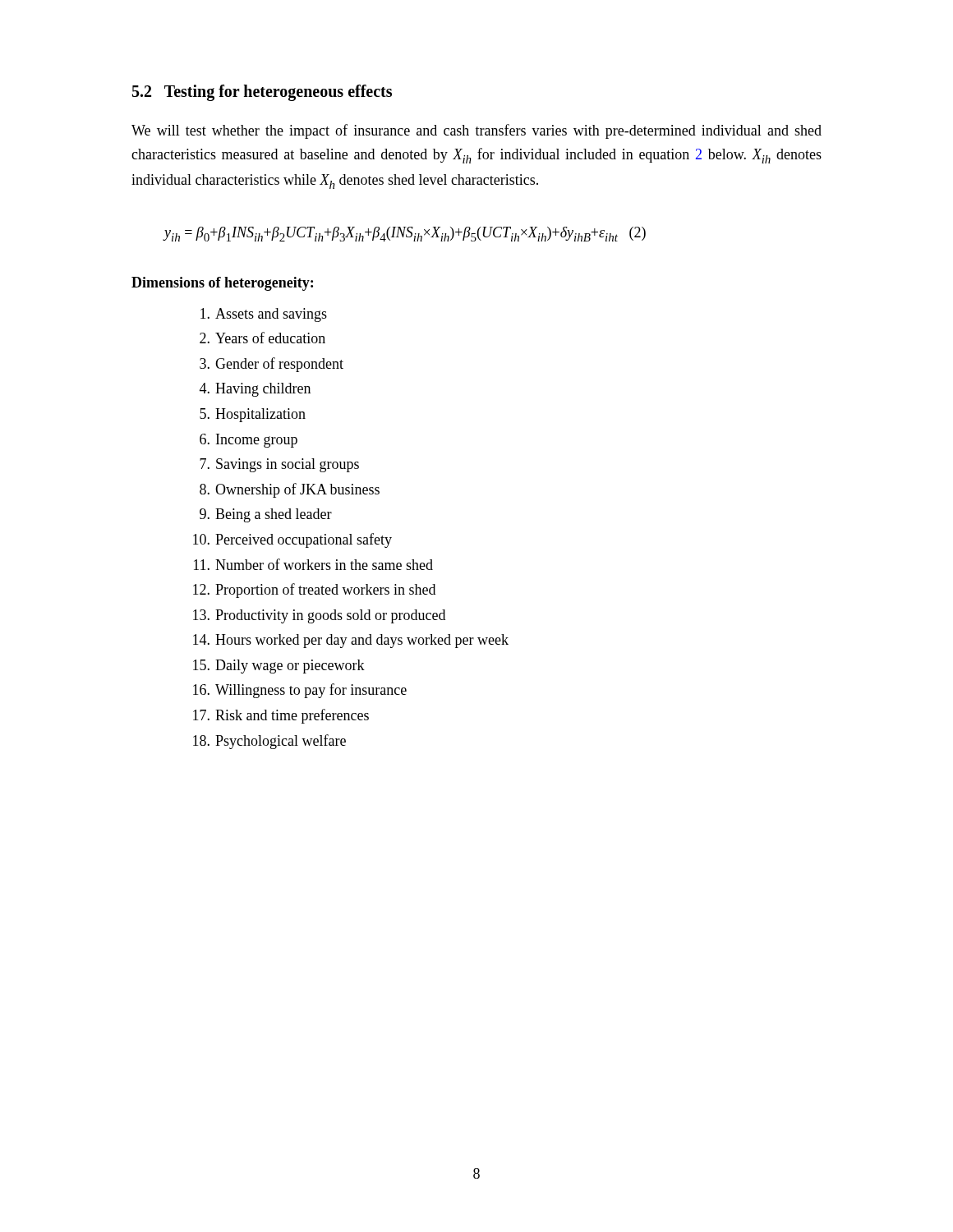The height and width of the screenshot is (1232, 953).
Task: Navigate to the text block starting "10.Perceived occupational safety"
Action: point(286,540)
